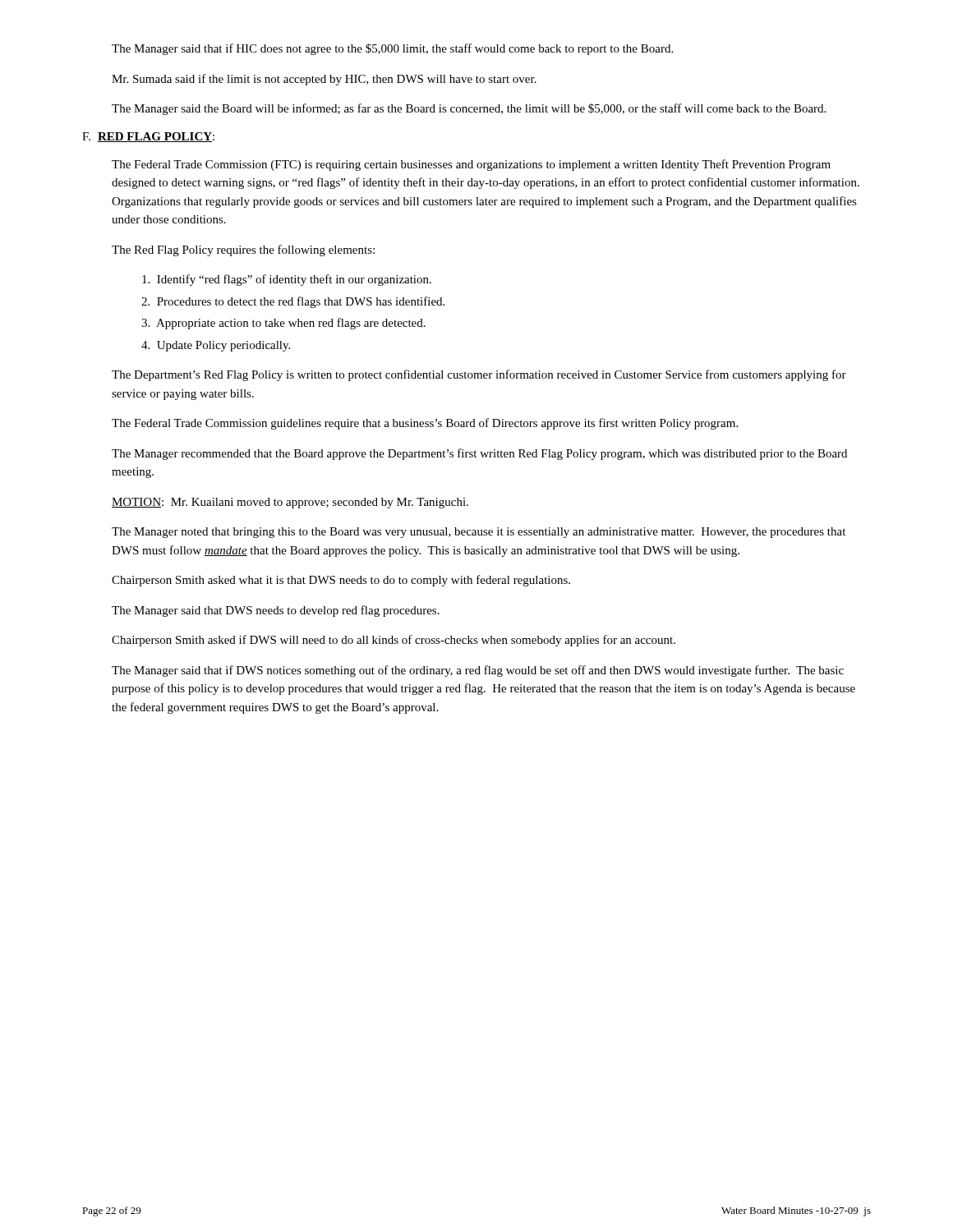Image resolution: width=953 pixels, height=1232 pixels.
Task: Locate the text starting "4. Update Policy periodically."
Action: [x=216, y=345]
